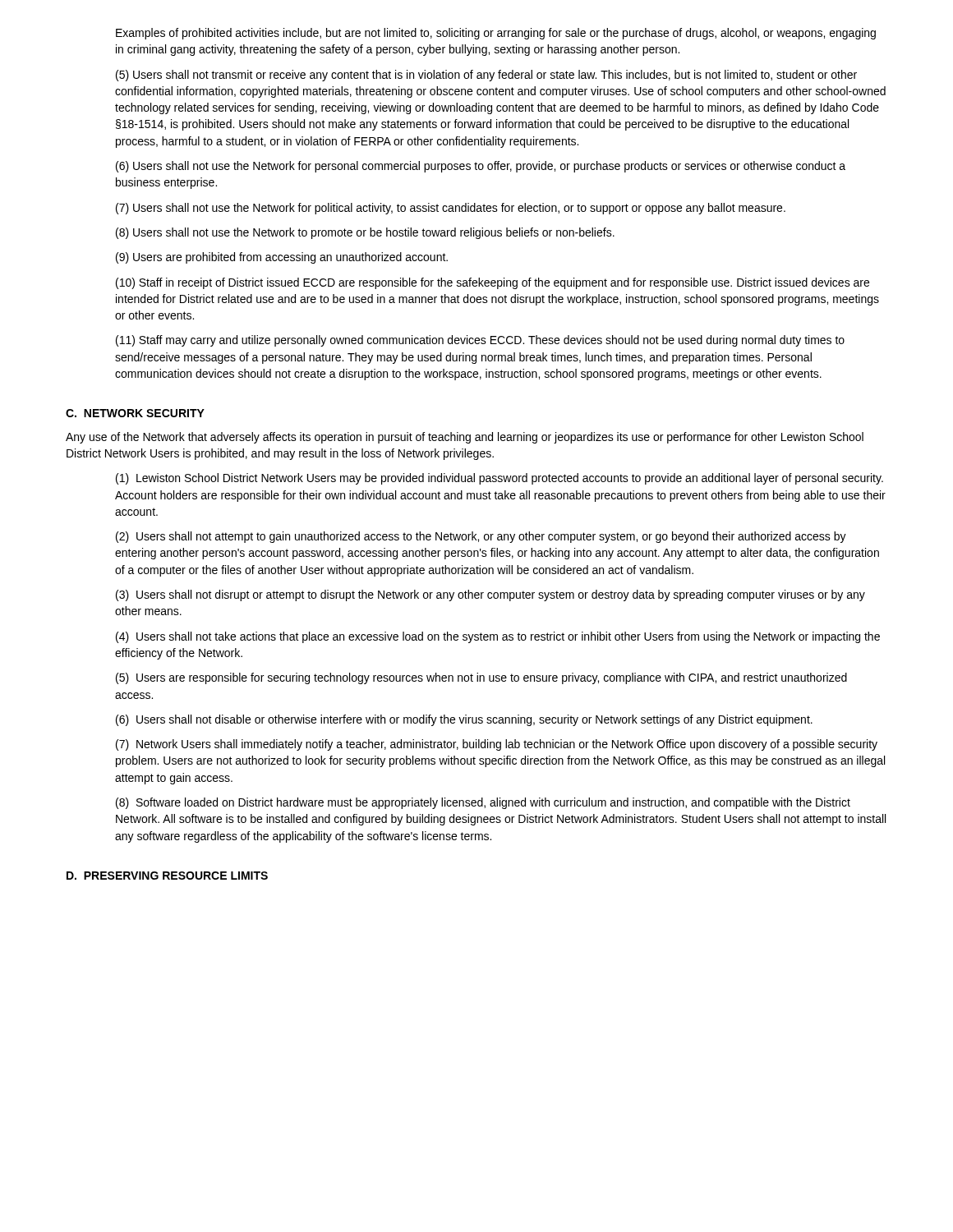Find the region starting "(10) Staff in receipt of"
Viewport: 953px width, 1232px height.
[501, 299]
